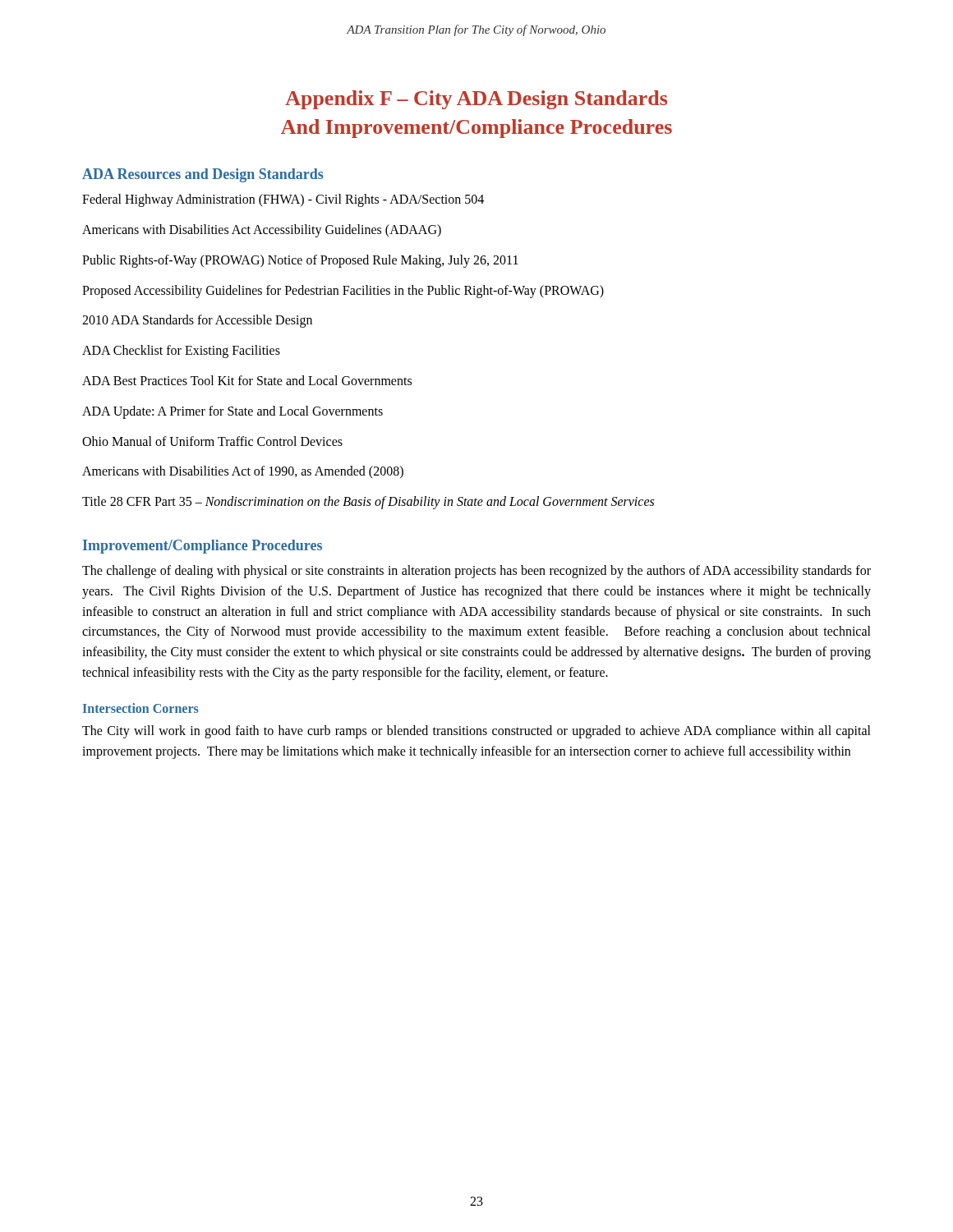The image size is (953, 1232).
Task: Find the block on this page that starts "Proposed Accessibility Guidelines"
Action: pos(343,290)
